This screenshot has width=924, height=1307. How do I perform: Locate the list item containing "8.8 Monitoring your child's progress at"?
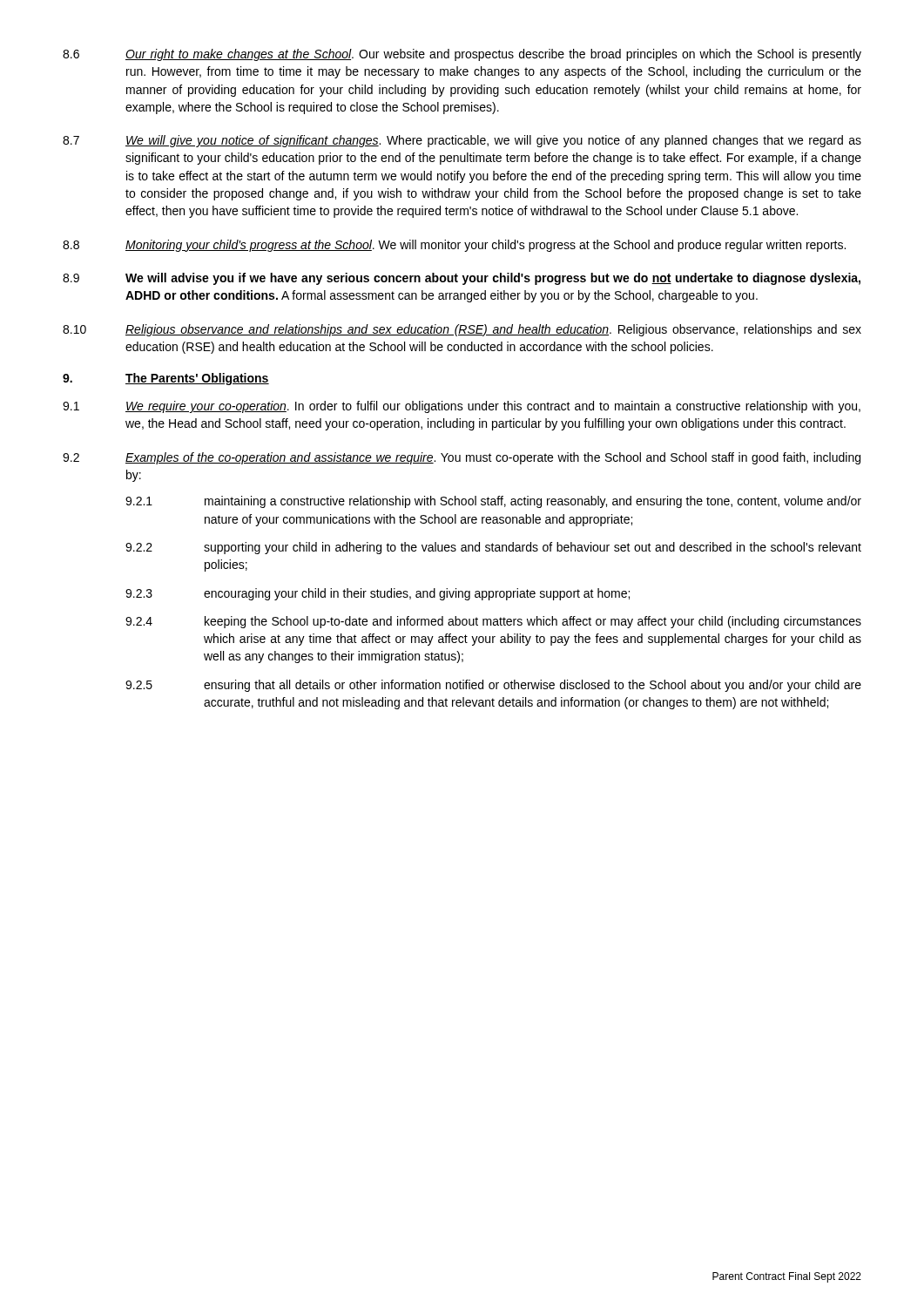point(462,245)
